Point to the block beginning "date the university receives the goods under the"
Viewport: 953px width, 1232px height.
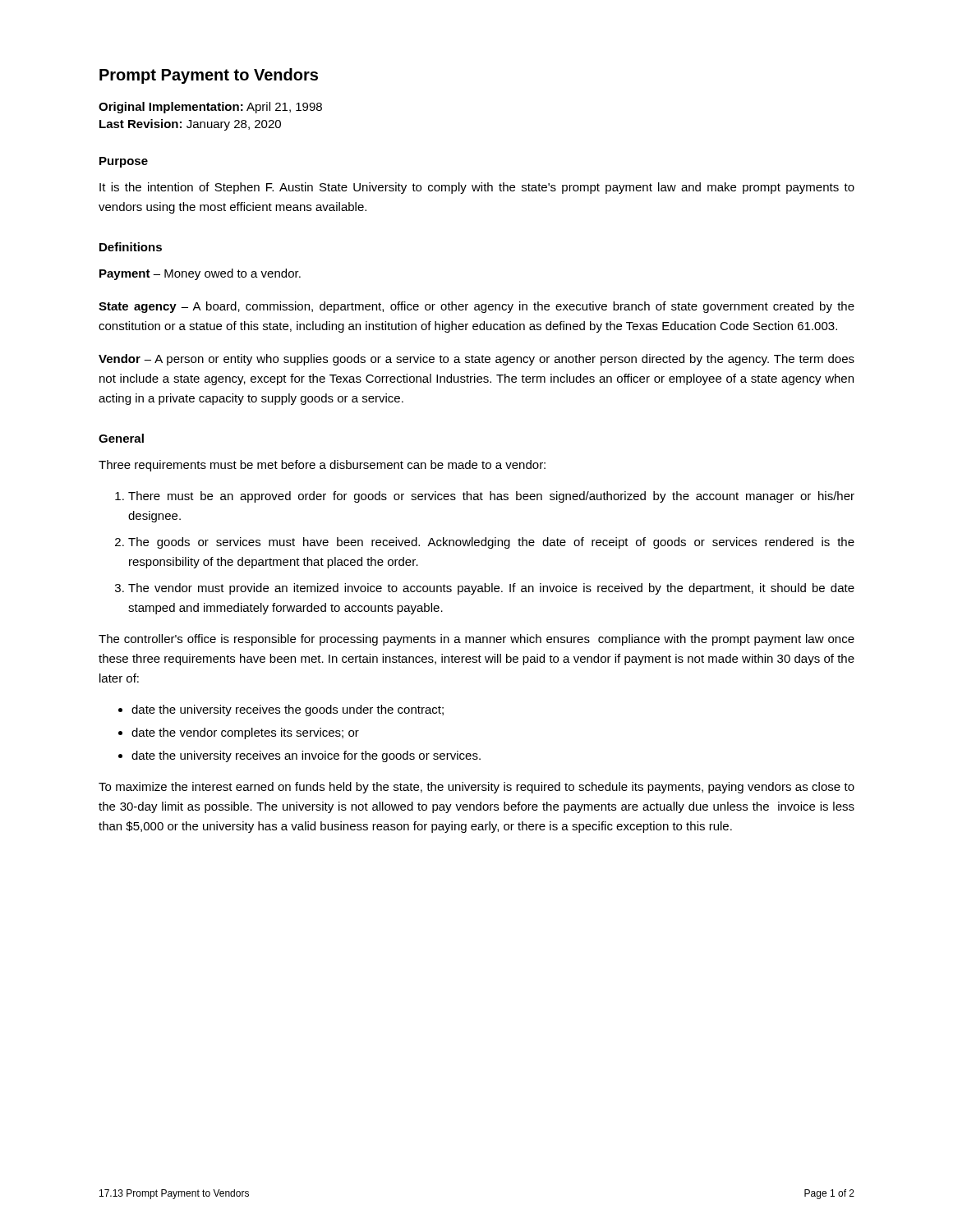tap(288, 710)
